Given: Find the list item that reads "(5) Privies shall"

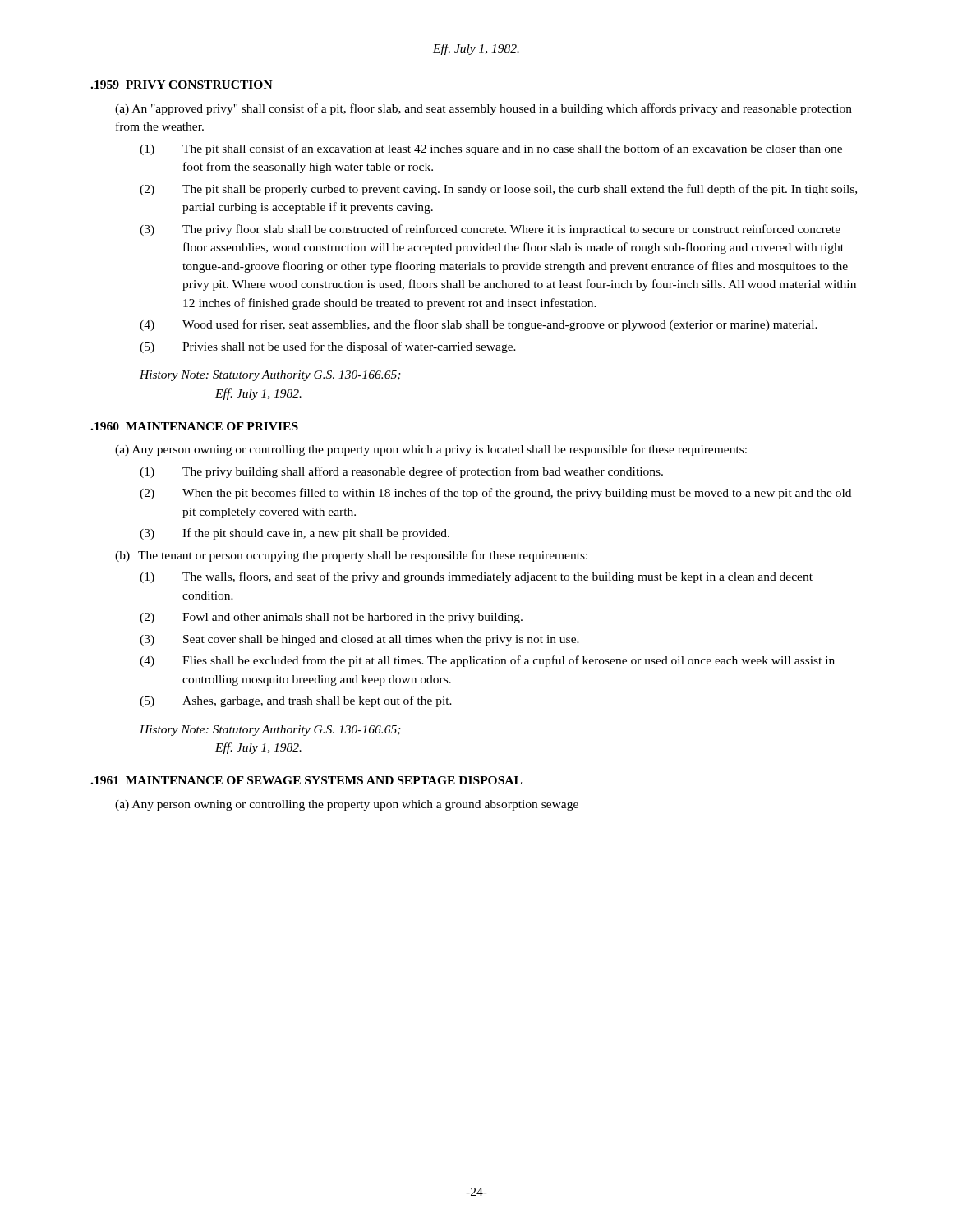Looking at the screenshot, I should [x=501, y=346].
